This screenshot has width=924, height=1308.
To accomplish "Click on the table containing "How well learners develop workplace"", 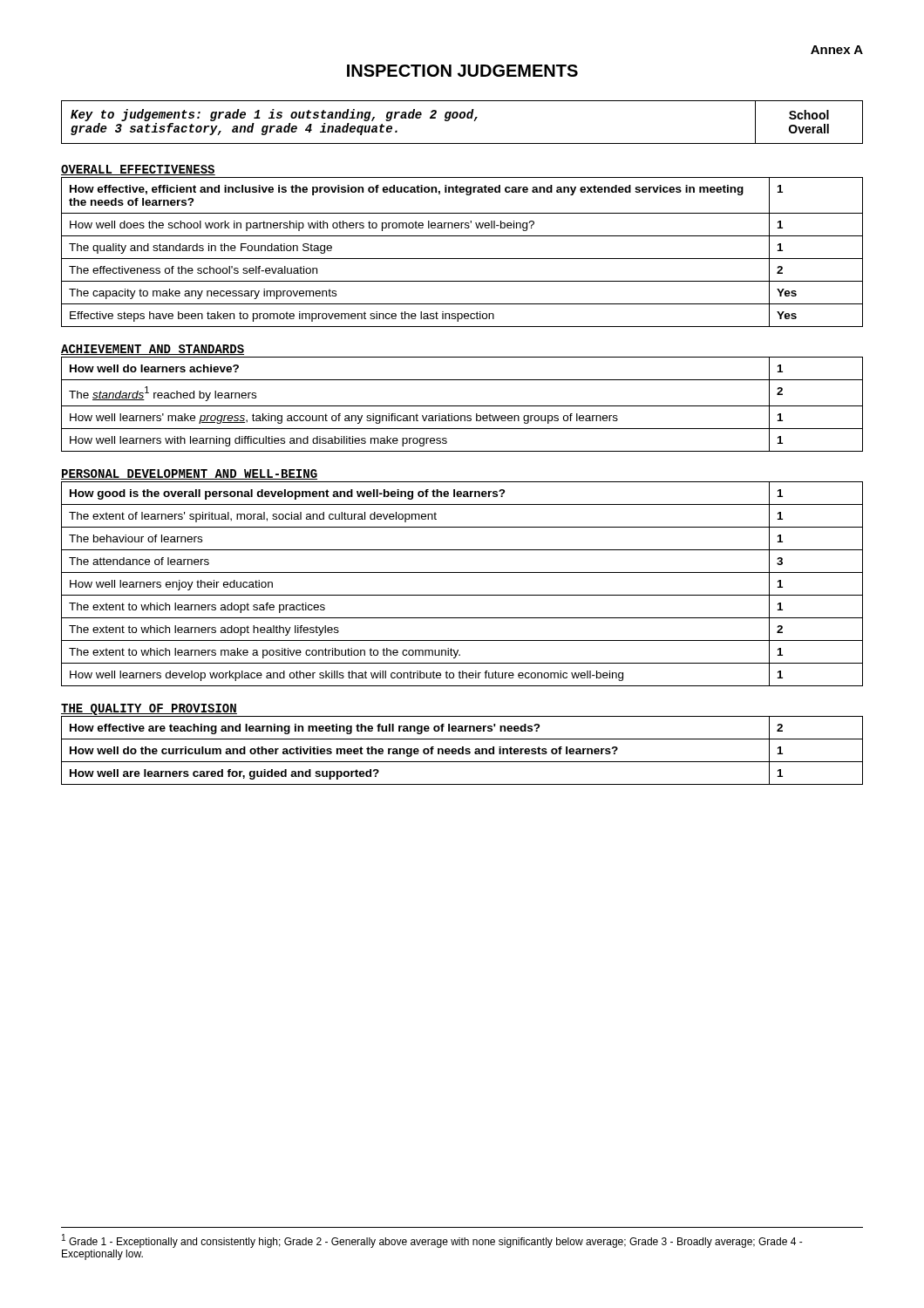I will click(x=462, y=583).
